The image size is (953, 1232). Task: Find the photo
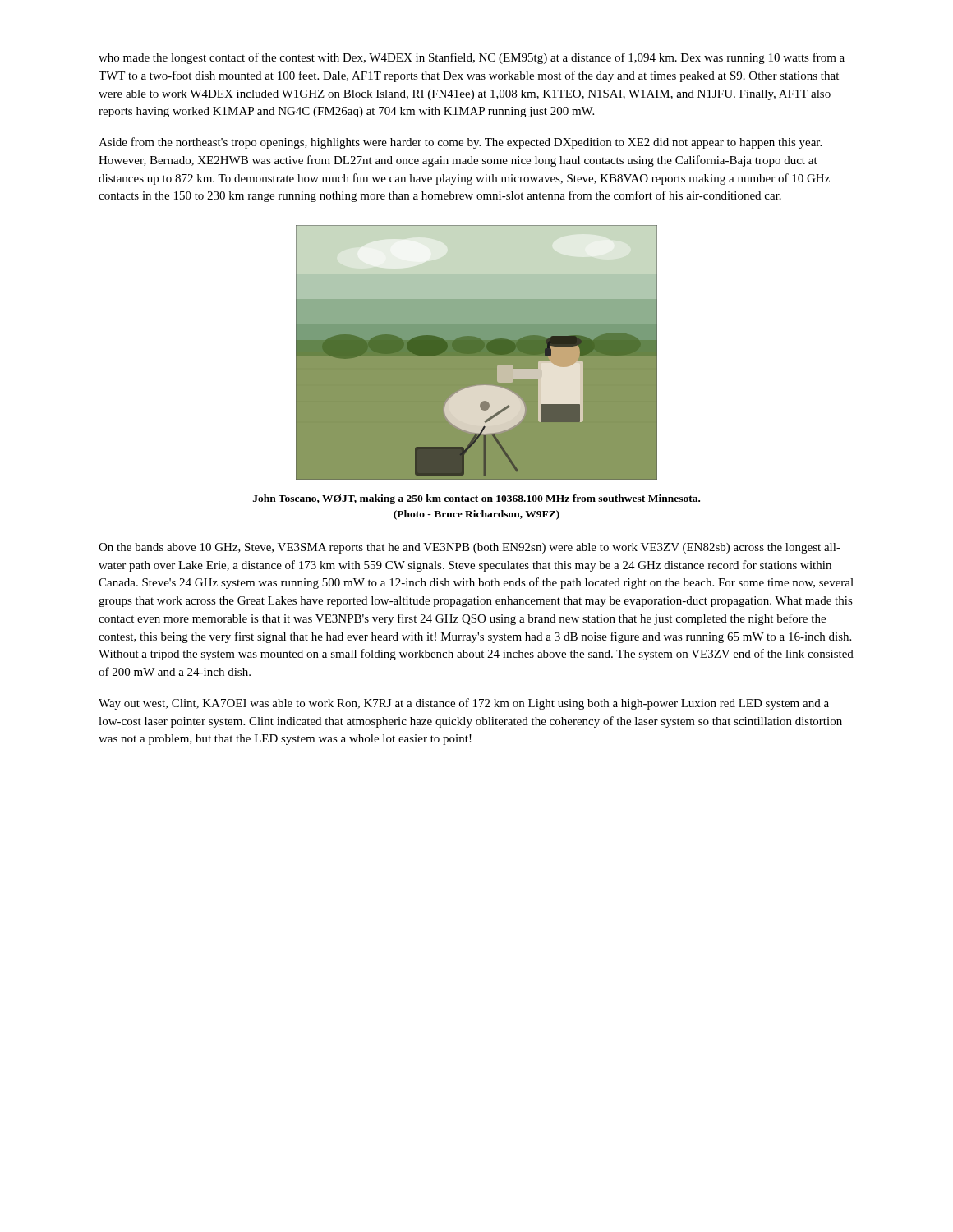476,355
